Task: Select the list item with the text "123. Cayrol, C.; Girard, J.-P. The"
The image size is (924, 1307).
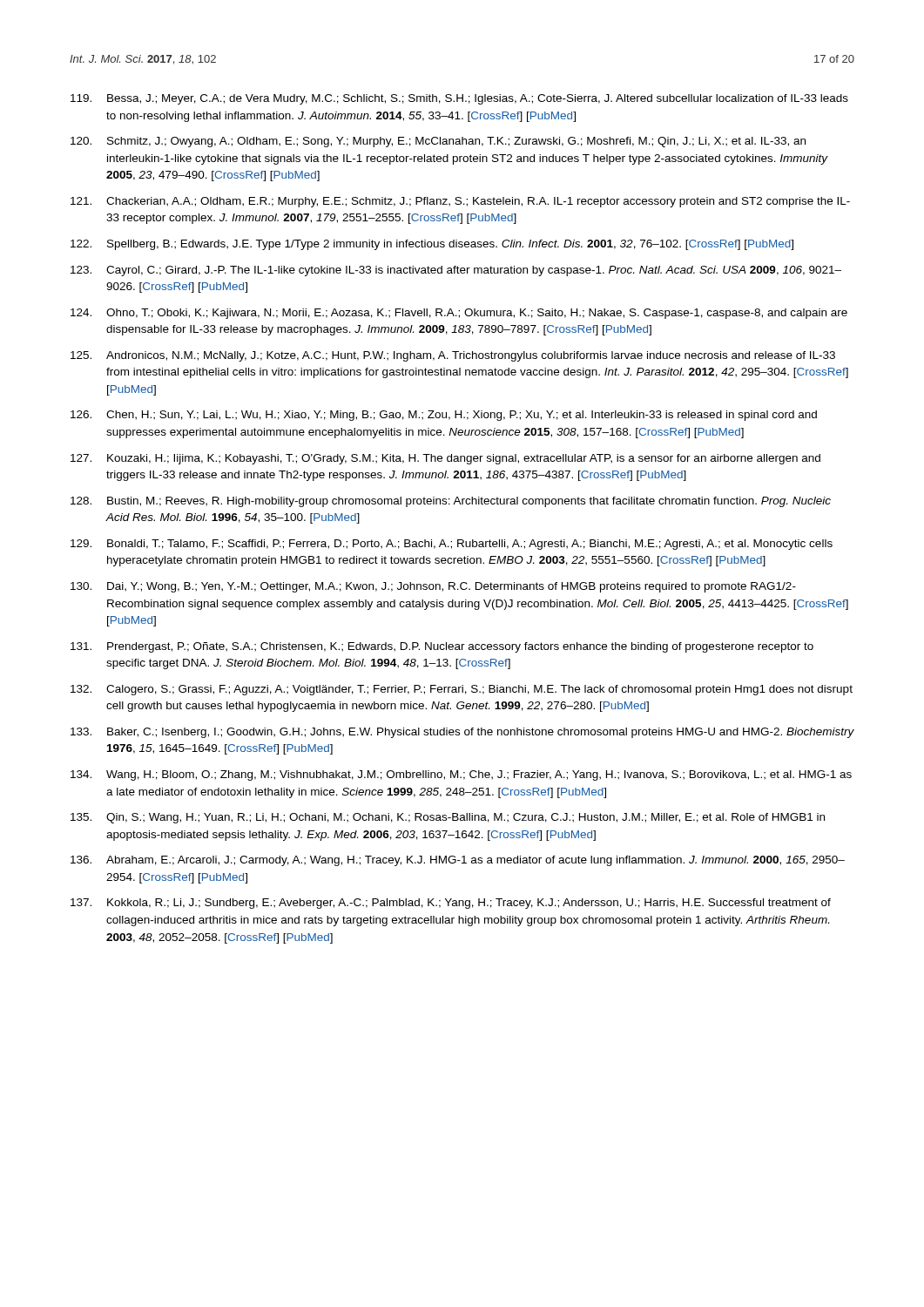Action: 462,278
